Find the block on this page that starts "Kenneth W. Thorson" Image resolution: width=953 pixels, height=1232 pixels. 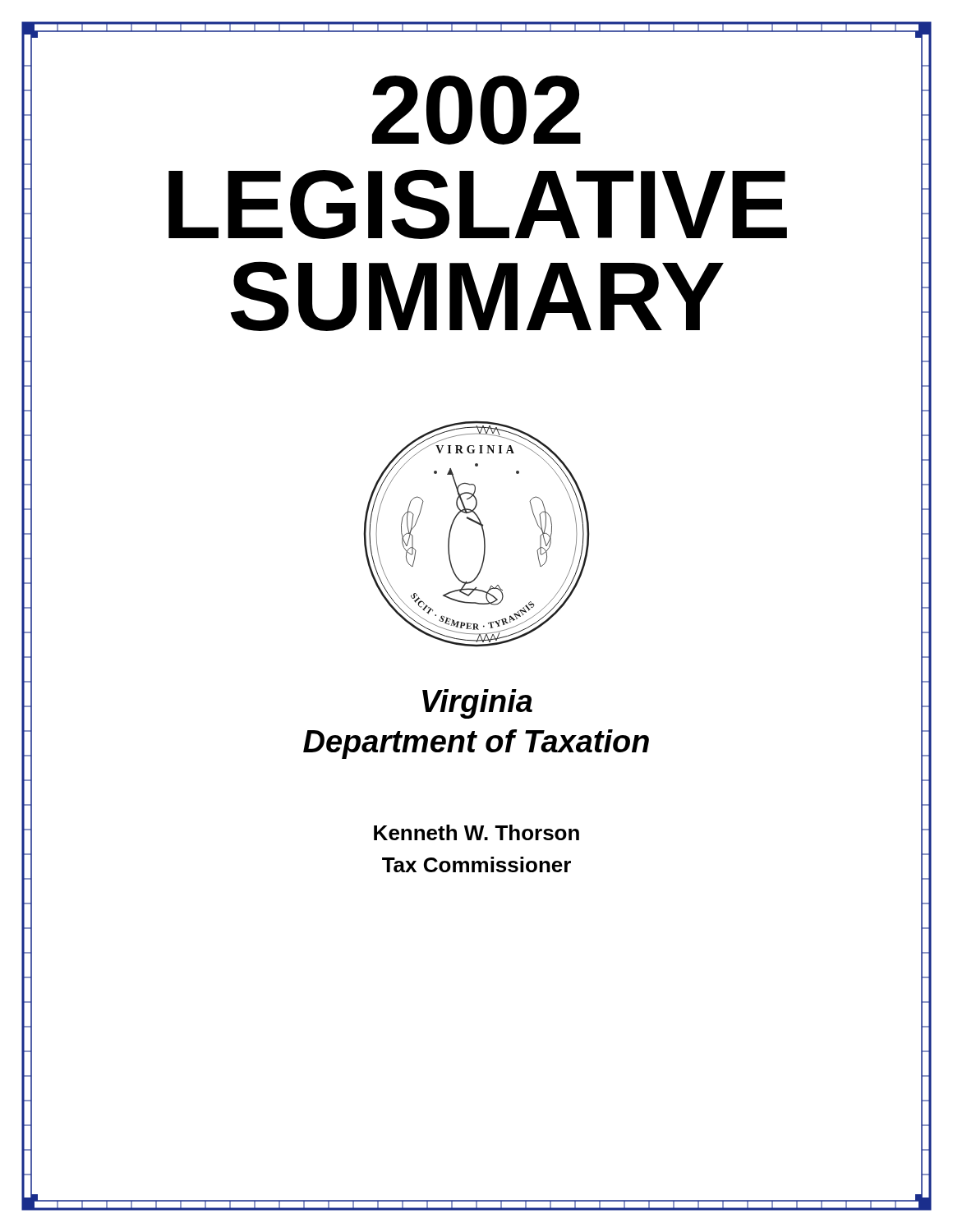[476, 849]
